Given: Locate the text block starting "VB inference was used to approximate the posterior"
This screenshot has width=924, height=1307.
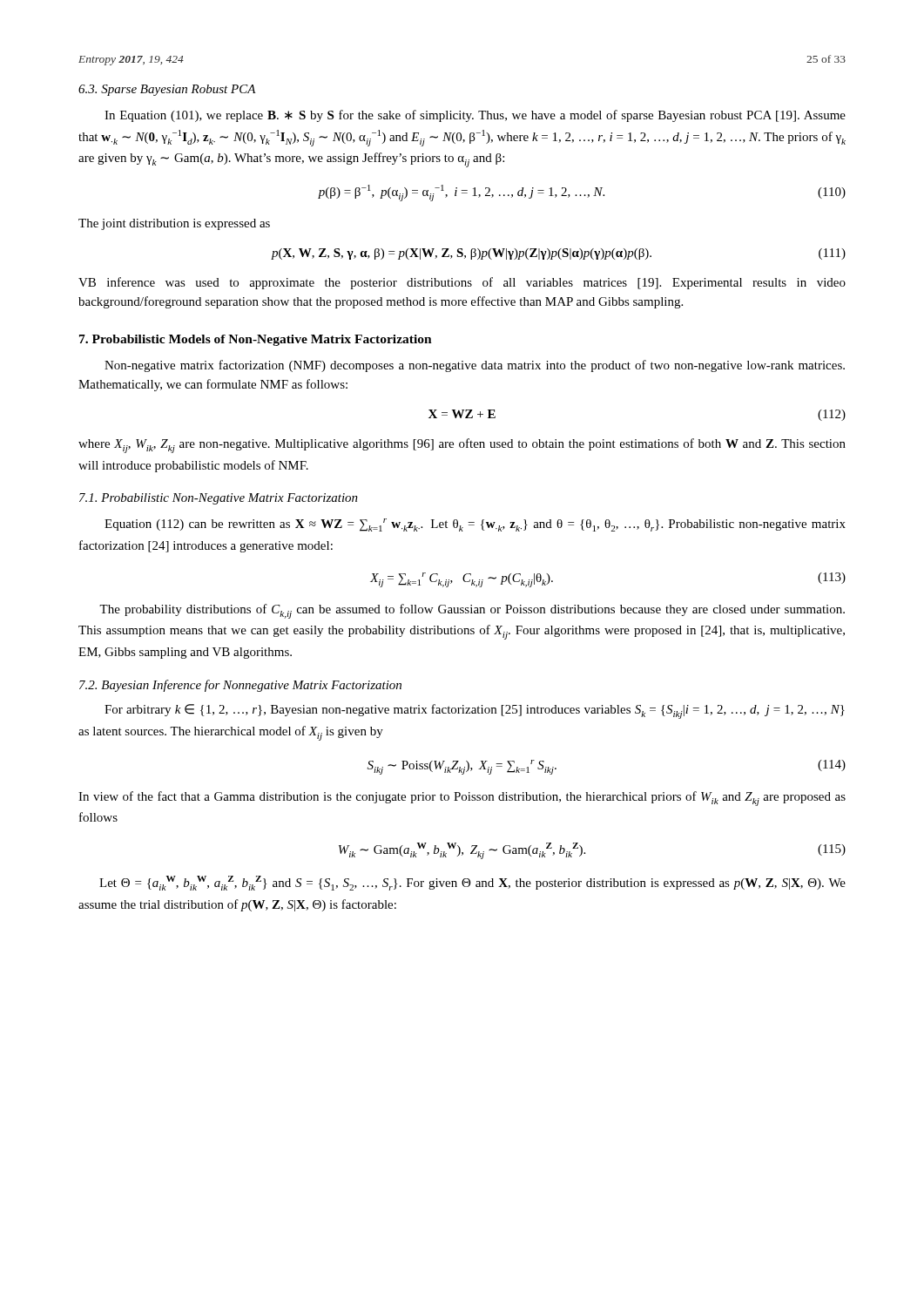Looking at the screenshot, I should 462,292.
